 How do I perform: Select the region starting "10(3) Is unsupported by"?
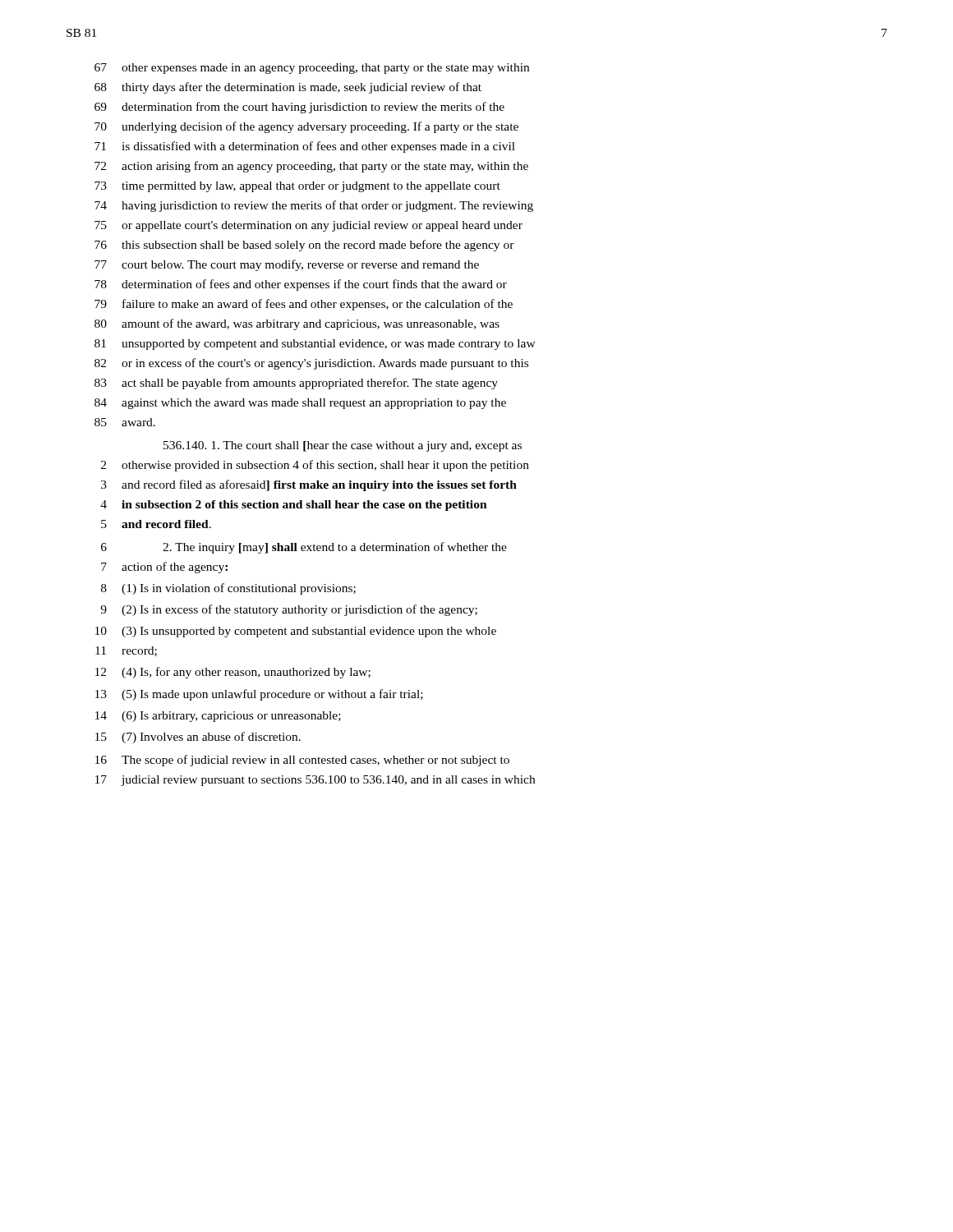pyautogui.click(x=476, y=641)
